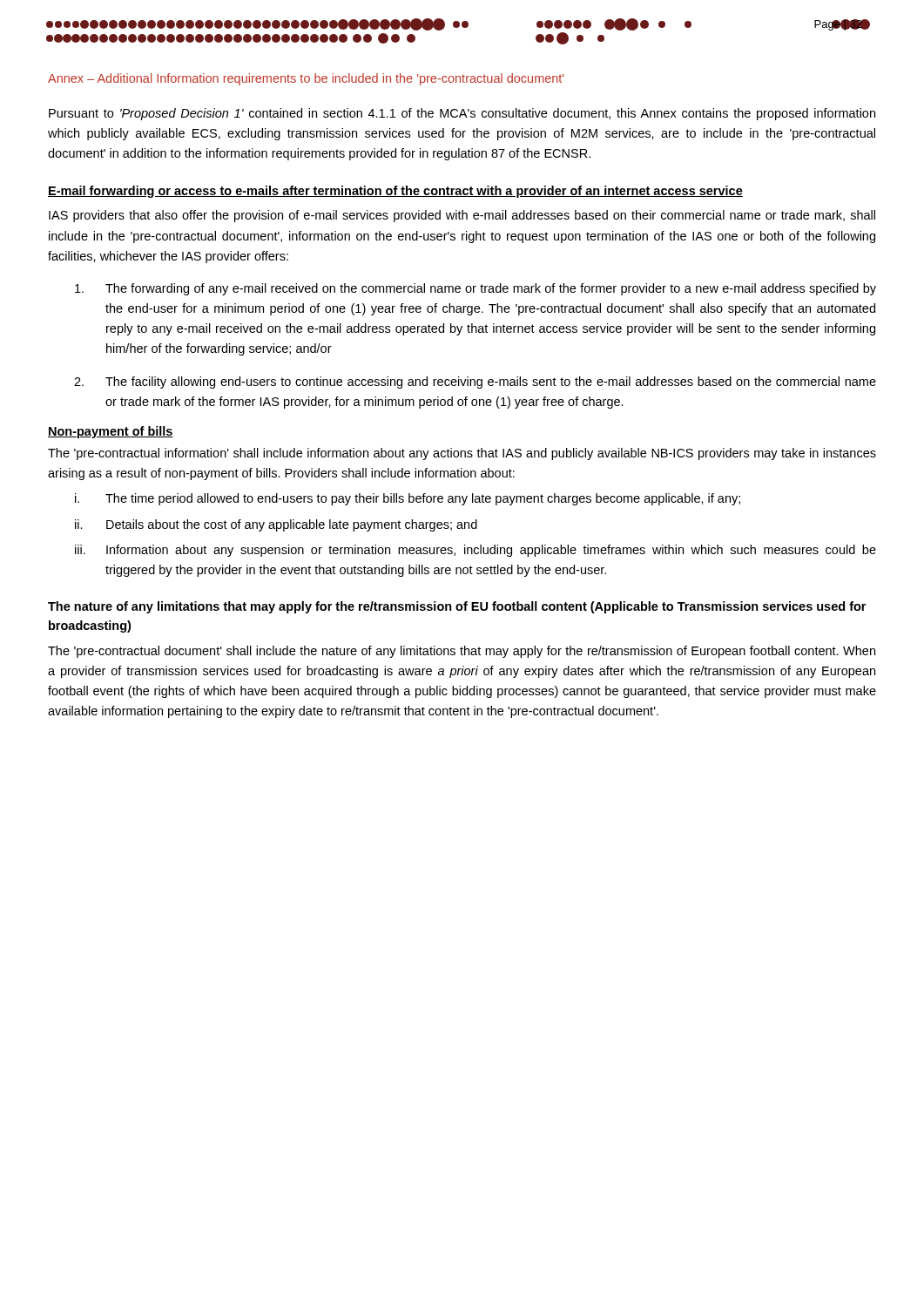Navigate to the text starting "The 'pre-contractual document' shall include the"
The height and width of the screenshot is (1307, 924).
(462, 681)
